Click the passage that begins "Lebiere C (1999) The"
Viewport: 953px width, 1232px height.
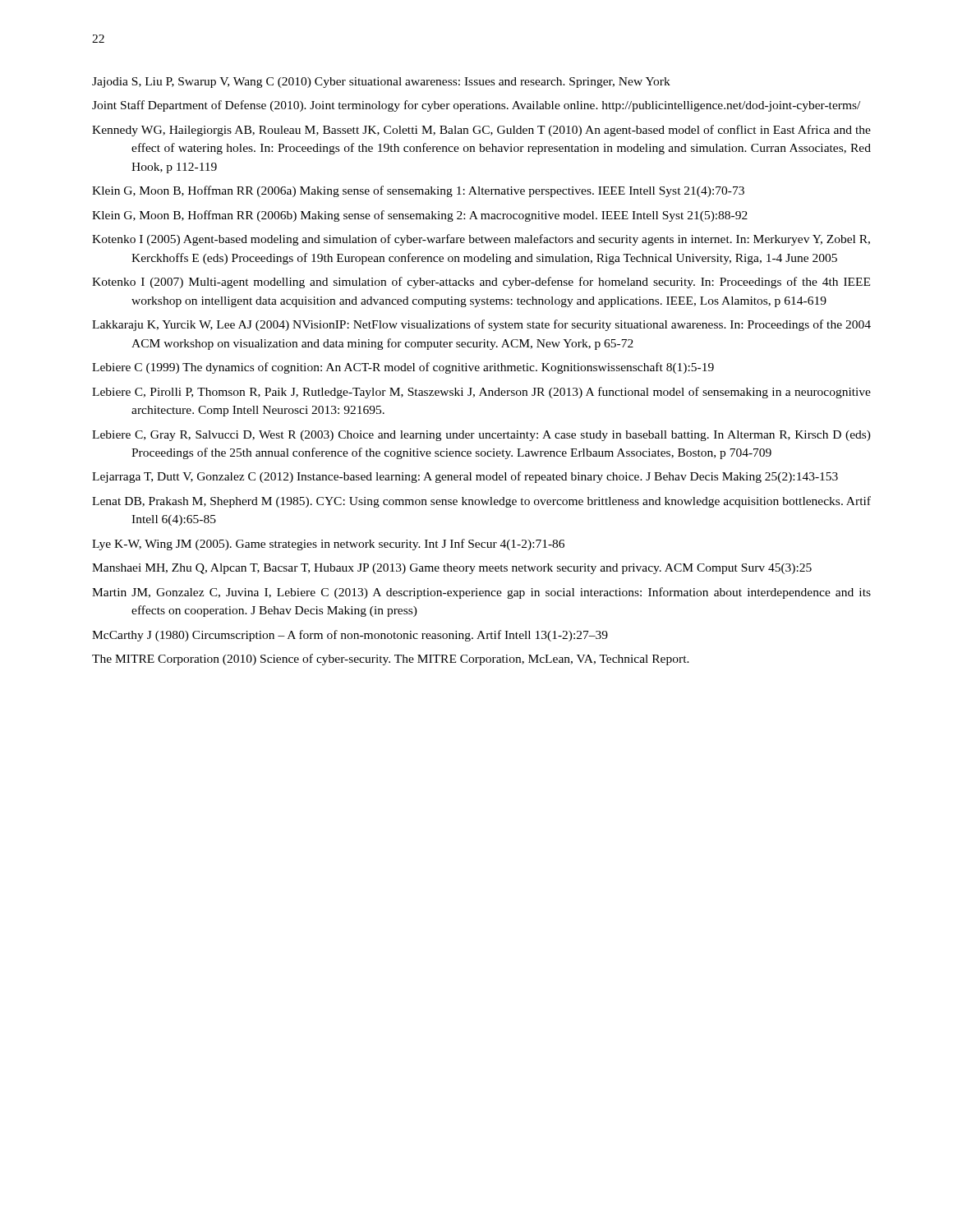[403, 367]
